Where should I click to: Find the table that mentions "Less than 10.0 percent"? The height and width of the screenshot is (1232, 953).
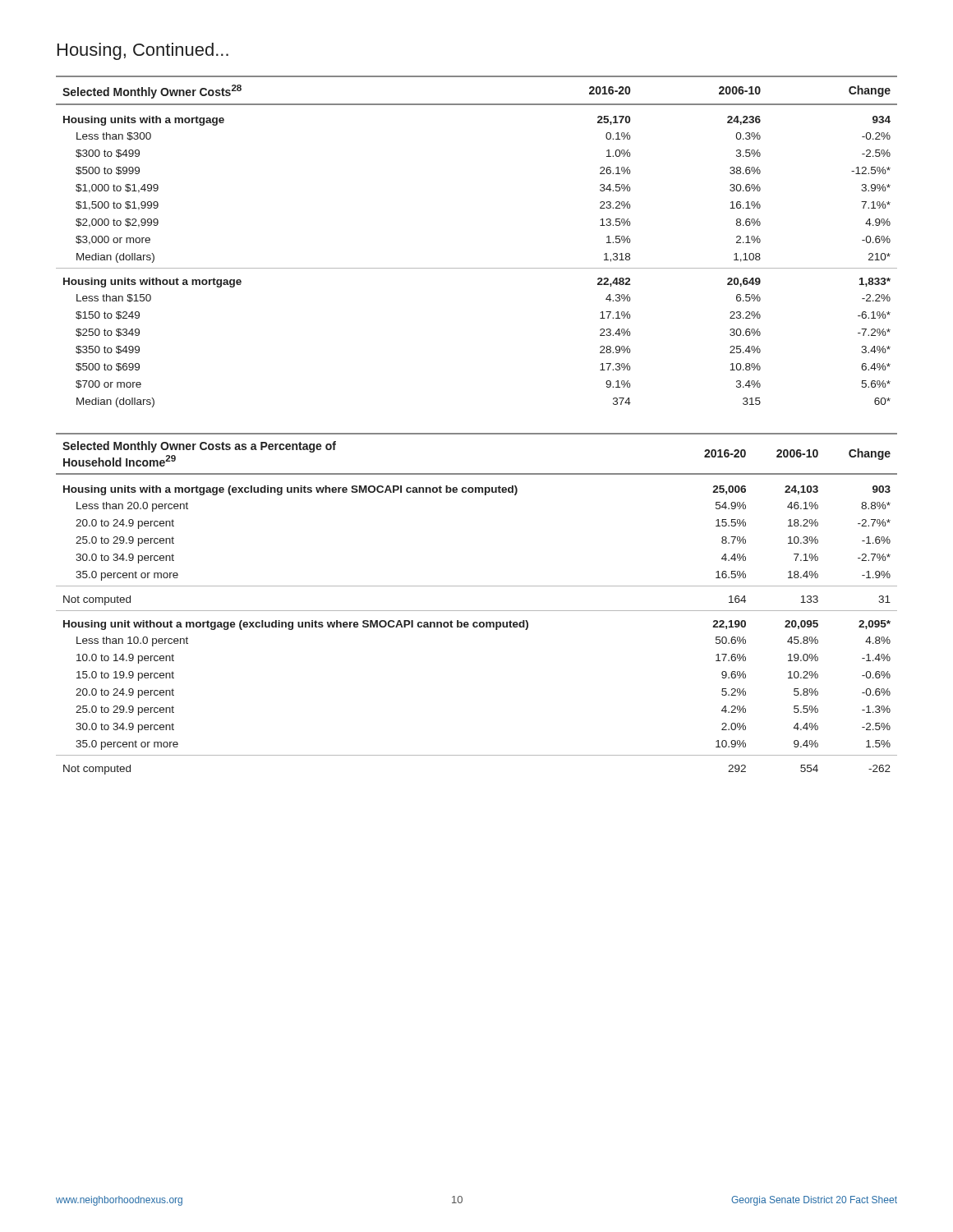pyautogui.click(x=476, y=605)
